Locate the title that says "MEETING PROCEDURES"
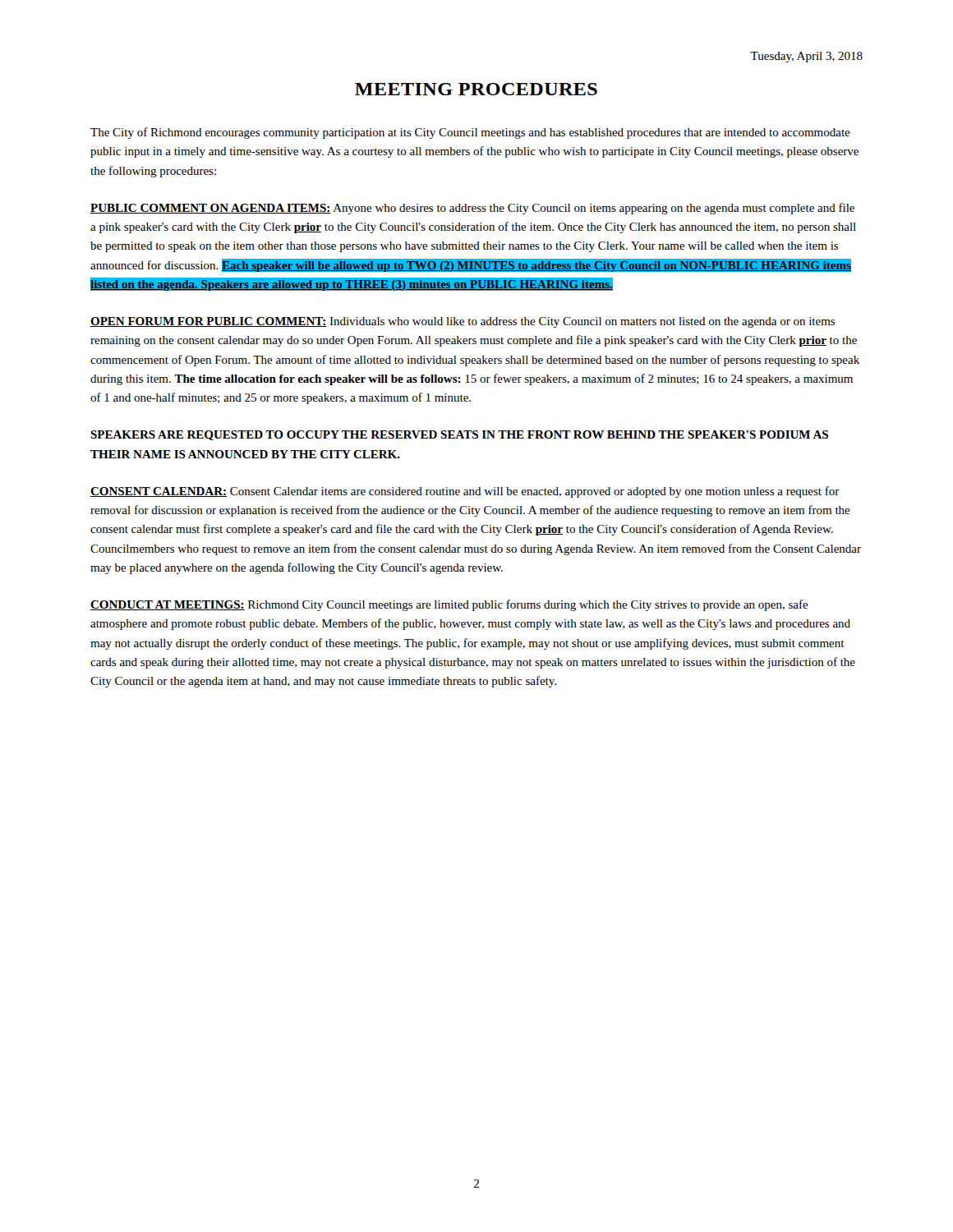The image size is (953, 1232). point(476,89)
